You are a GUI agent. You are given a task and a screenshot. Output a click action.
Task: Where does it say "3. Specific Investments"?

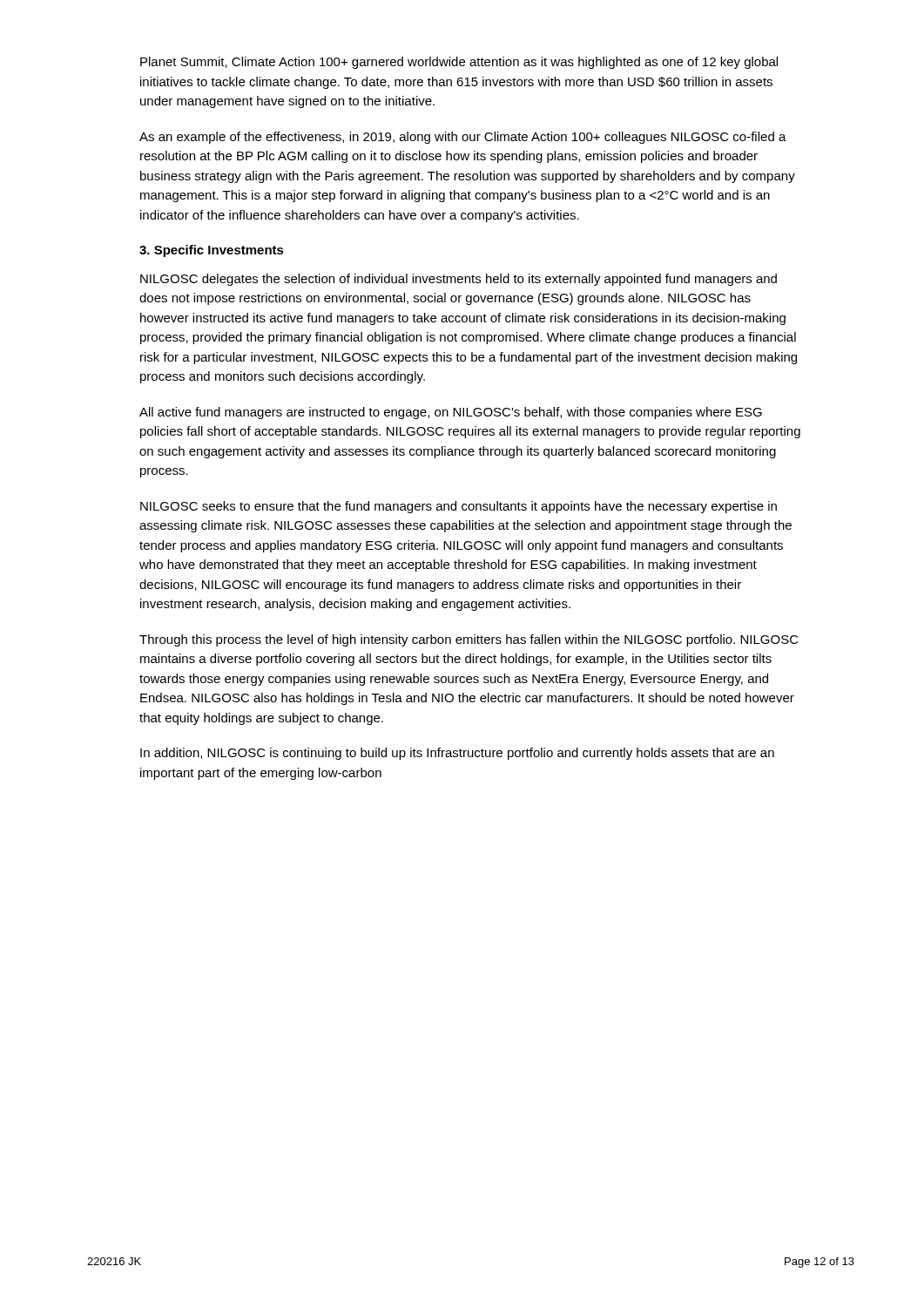[212, 251]
